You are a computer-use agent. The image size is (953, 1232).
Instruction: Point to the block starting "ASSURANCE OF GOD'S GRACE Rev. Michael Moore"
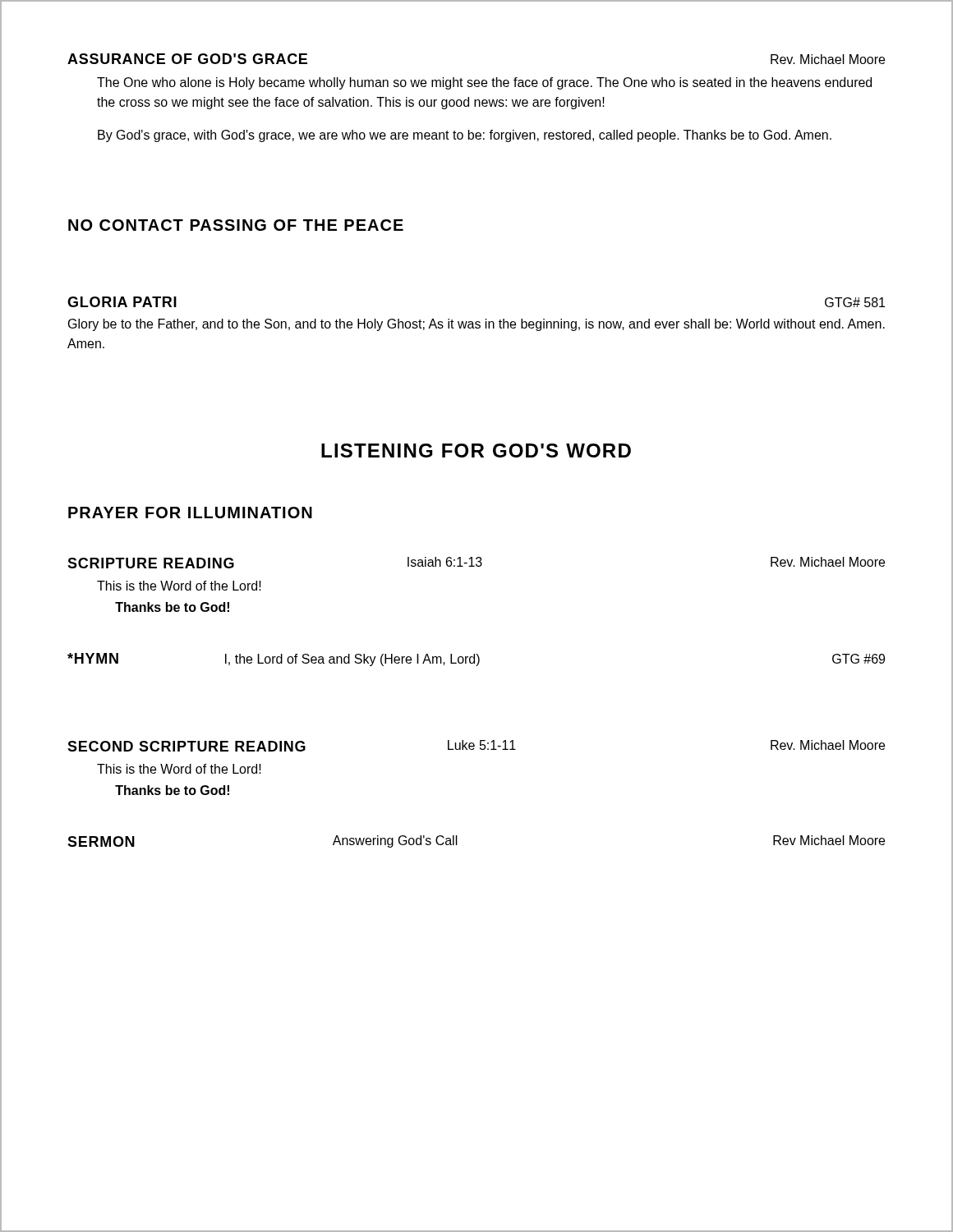tap(188, 59)
